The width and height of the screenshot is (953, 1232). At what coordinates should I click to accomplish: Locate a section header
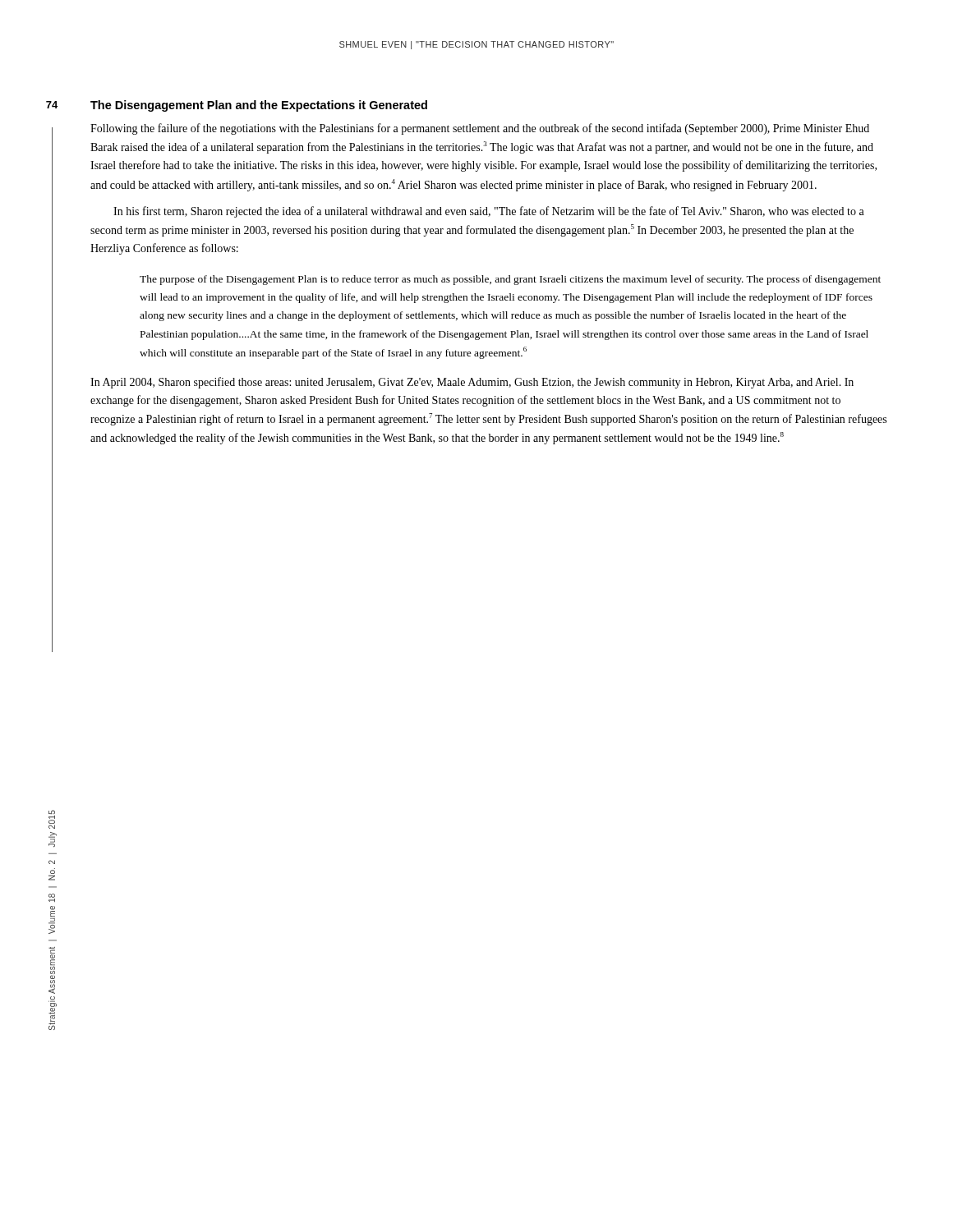point(259,105)
